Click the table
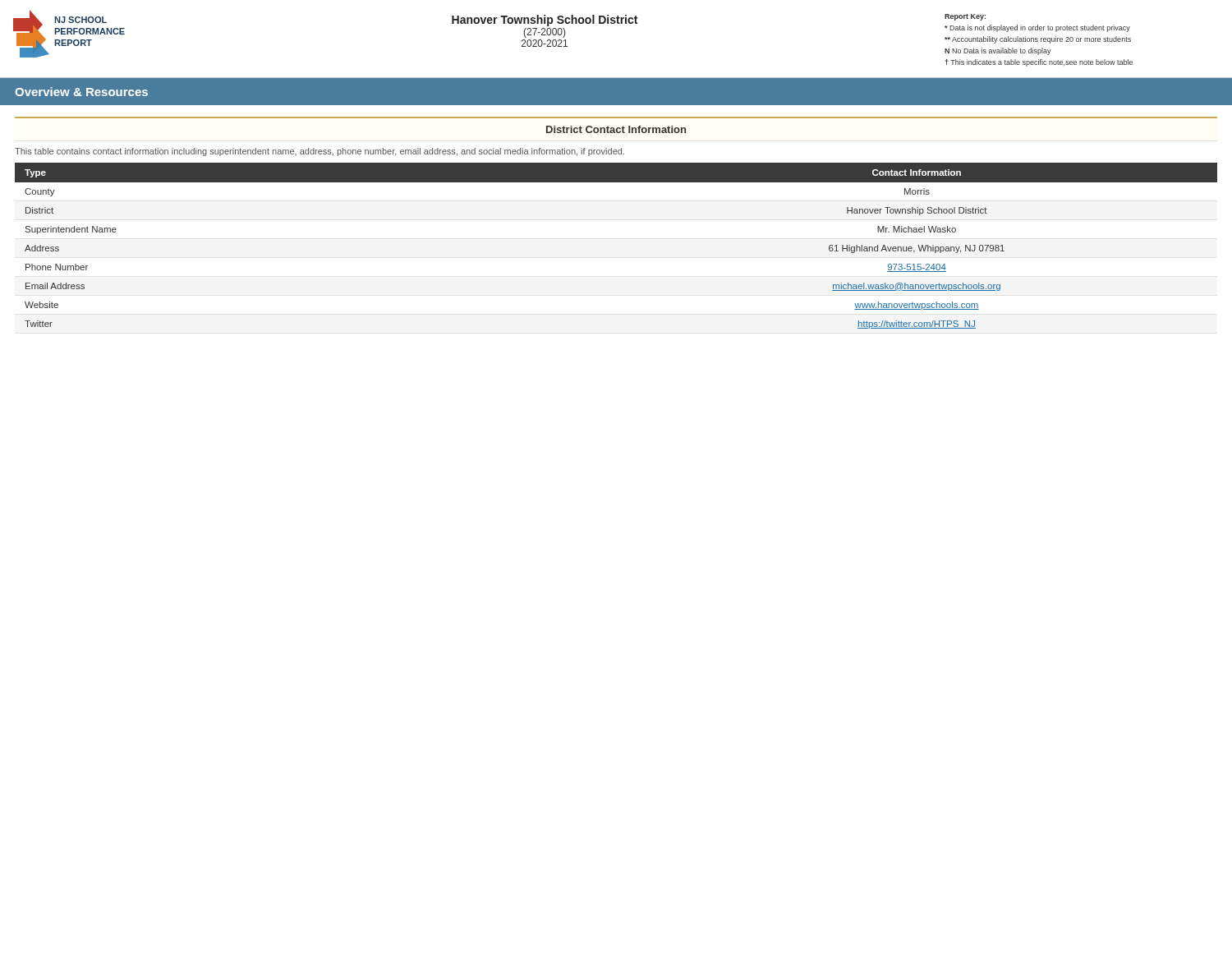1232x953 pixels. [616, 248]
